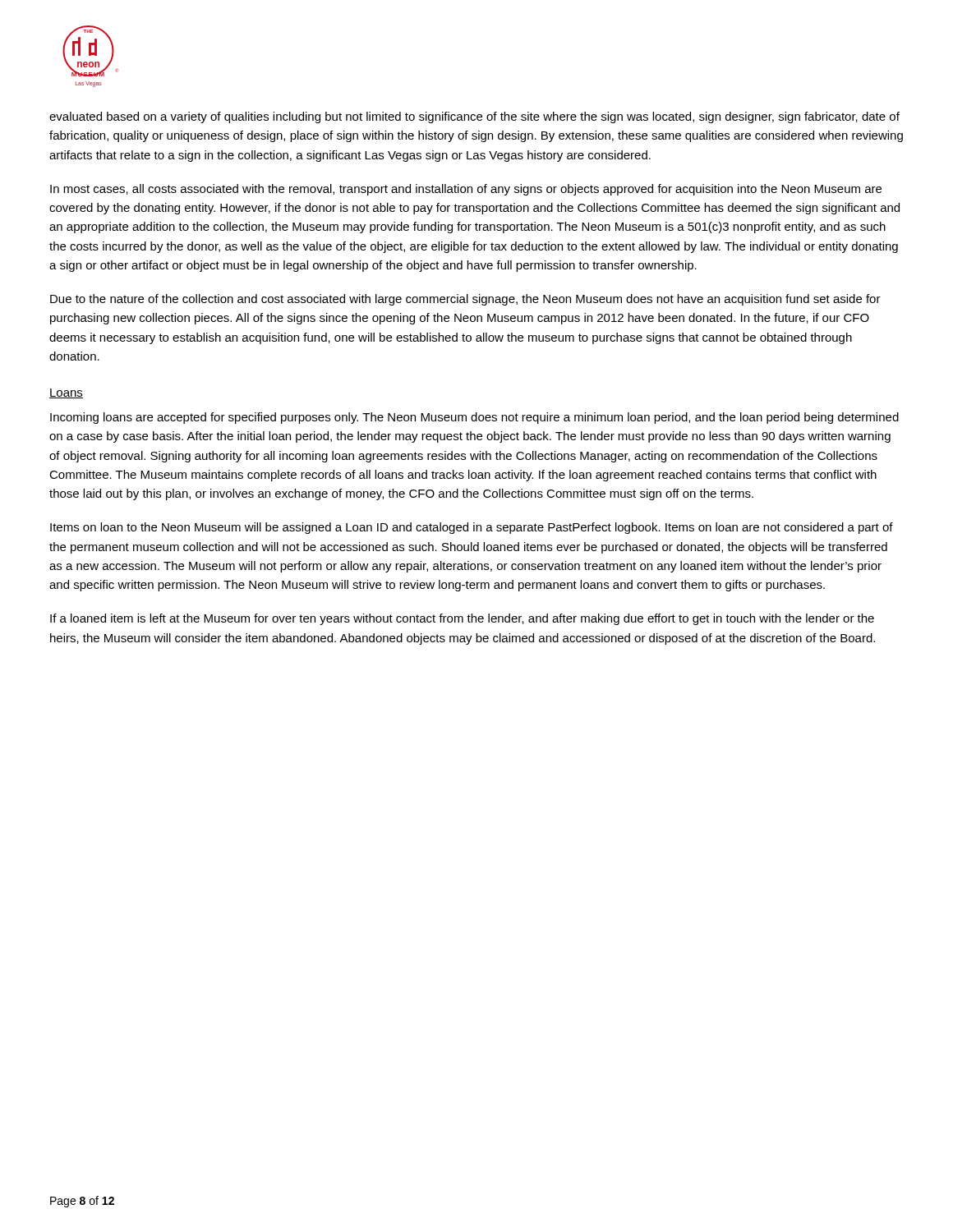Navigate to the passage starting "Items on loan to the Neon Museum will"
The width and height of the screenshot is (953, 1232).
(471, 556)
